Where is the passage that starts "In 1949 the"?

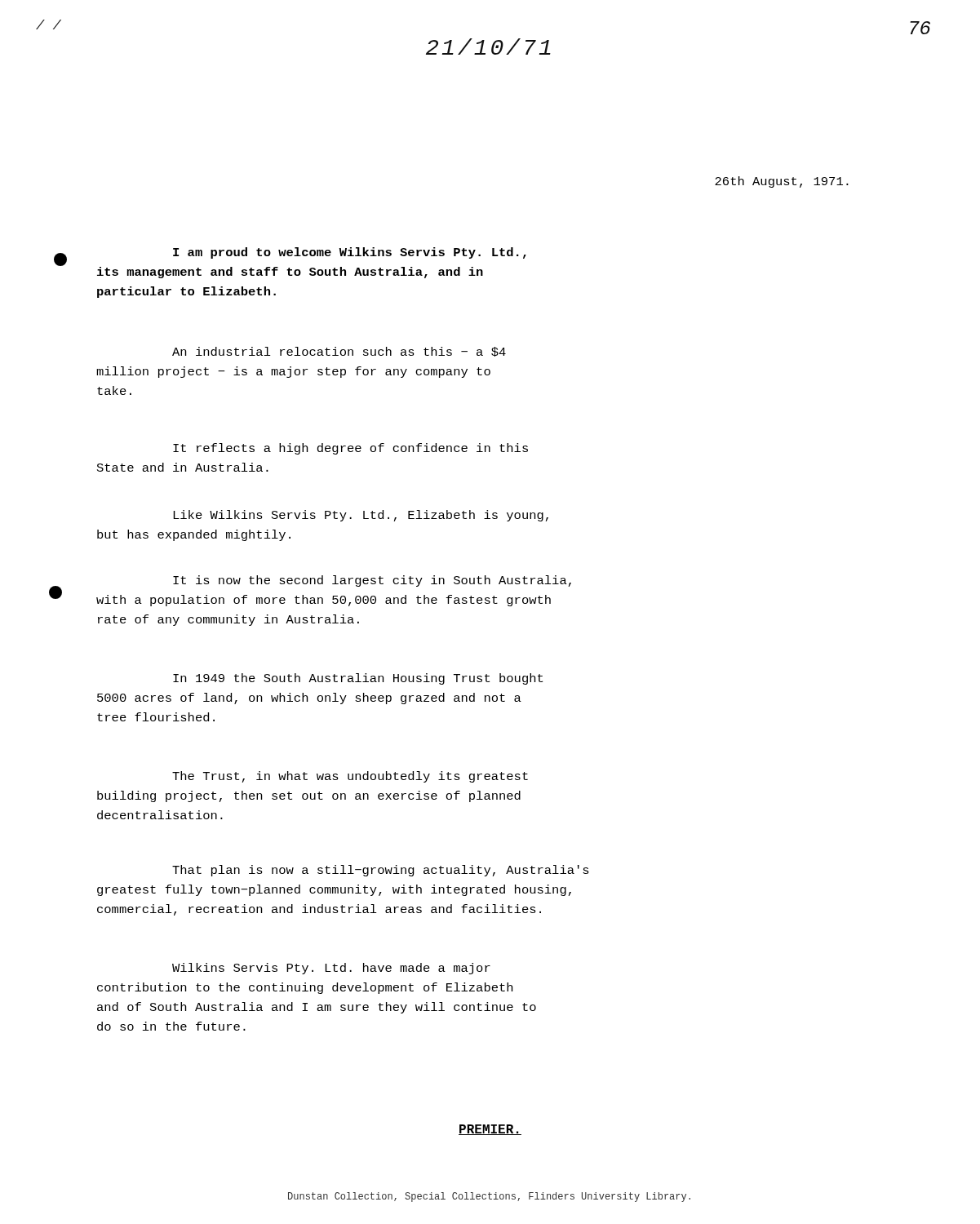pos(320,699)
